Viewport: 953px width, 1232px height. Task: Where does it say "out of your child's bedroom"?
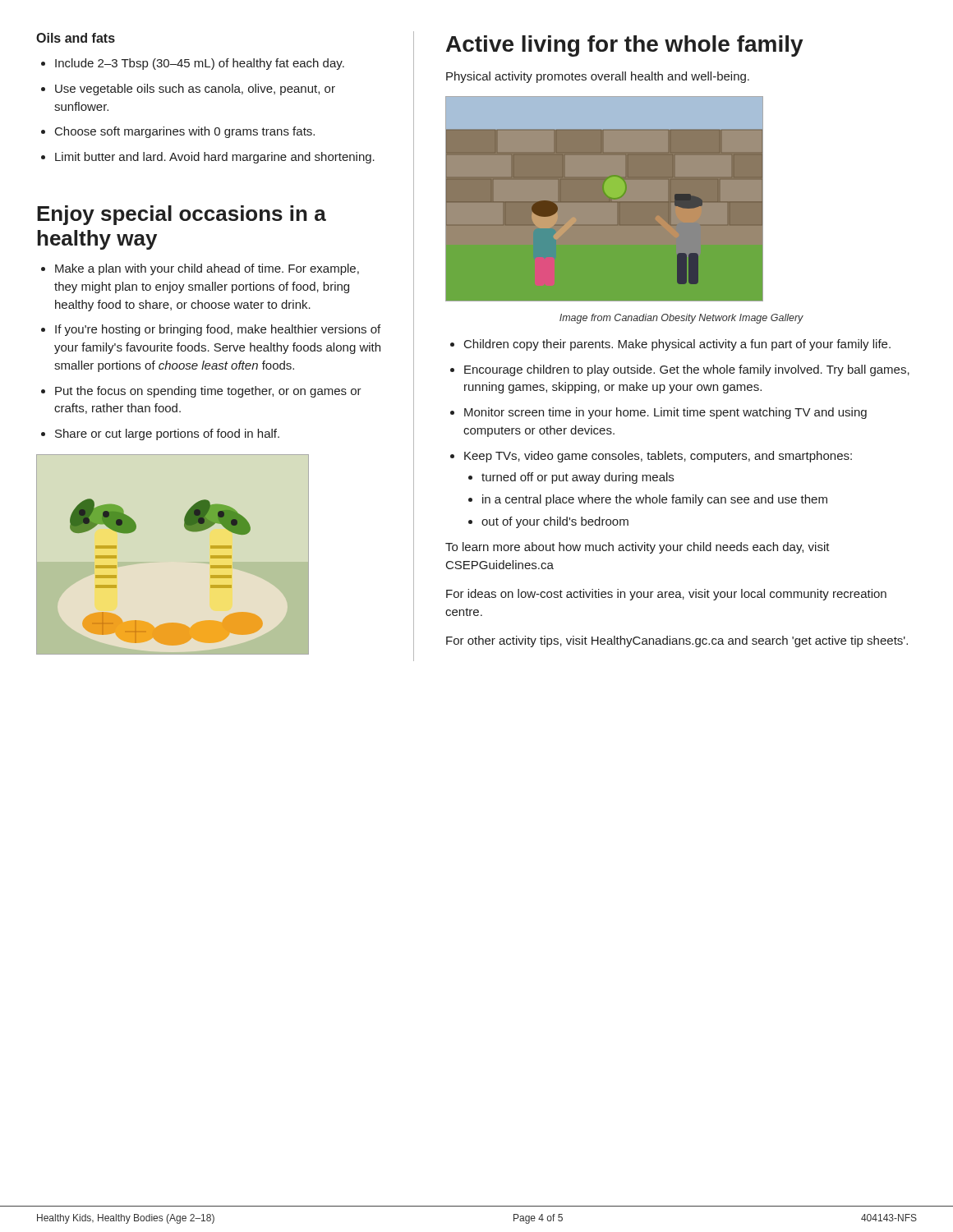pyautogui.click(x=555, y=521)
